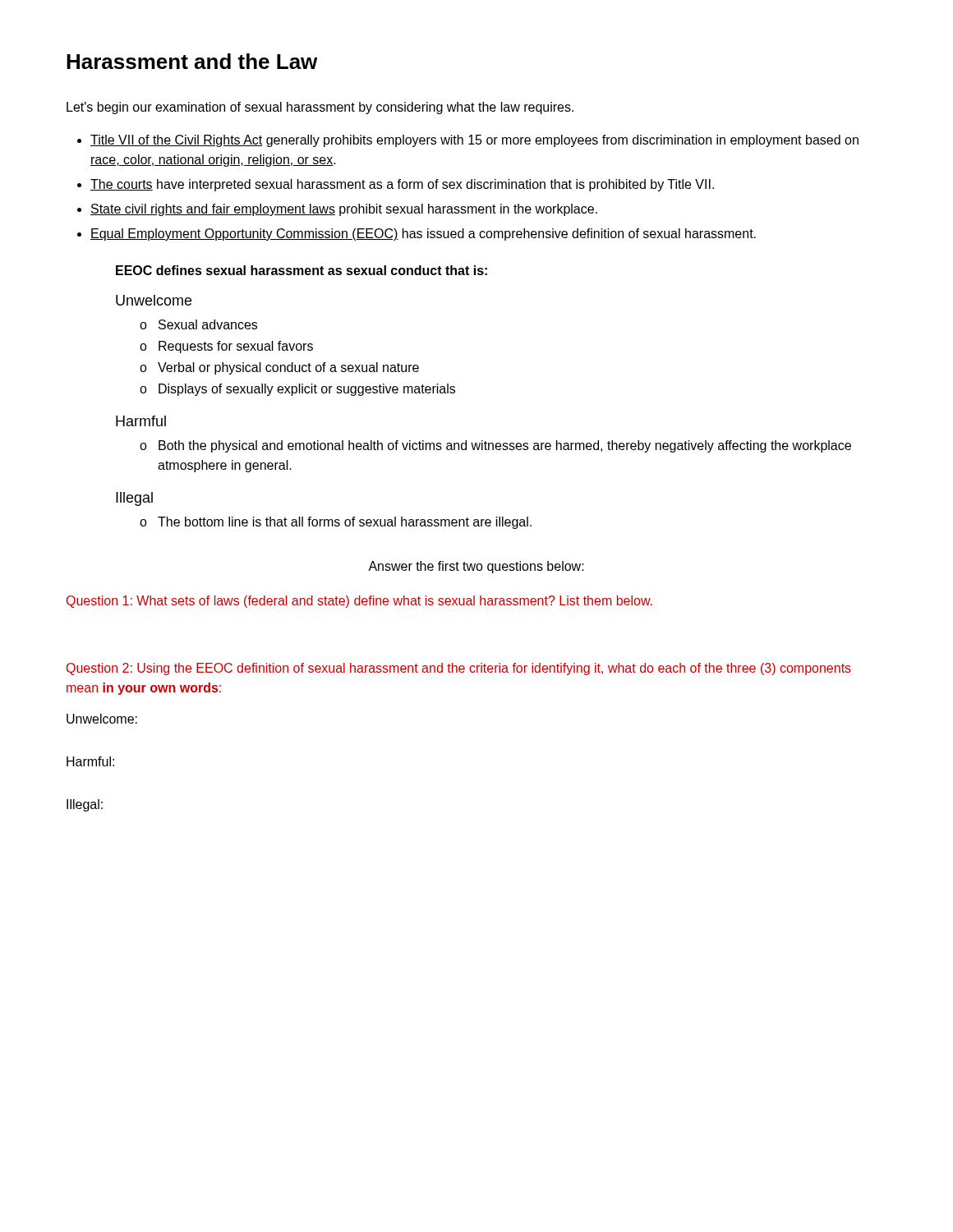Locate the section header
This screenshot has height=1232, width=953.
[302, 271]
